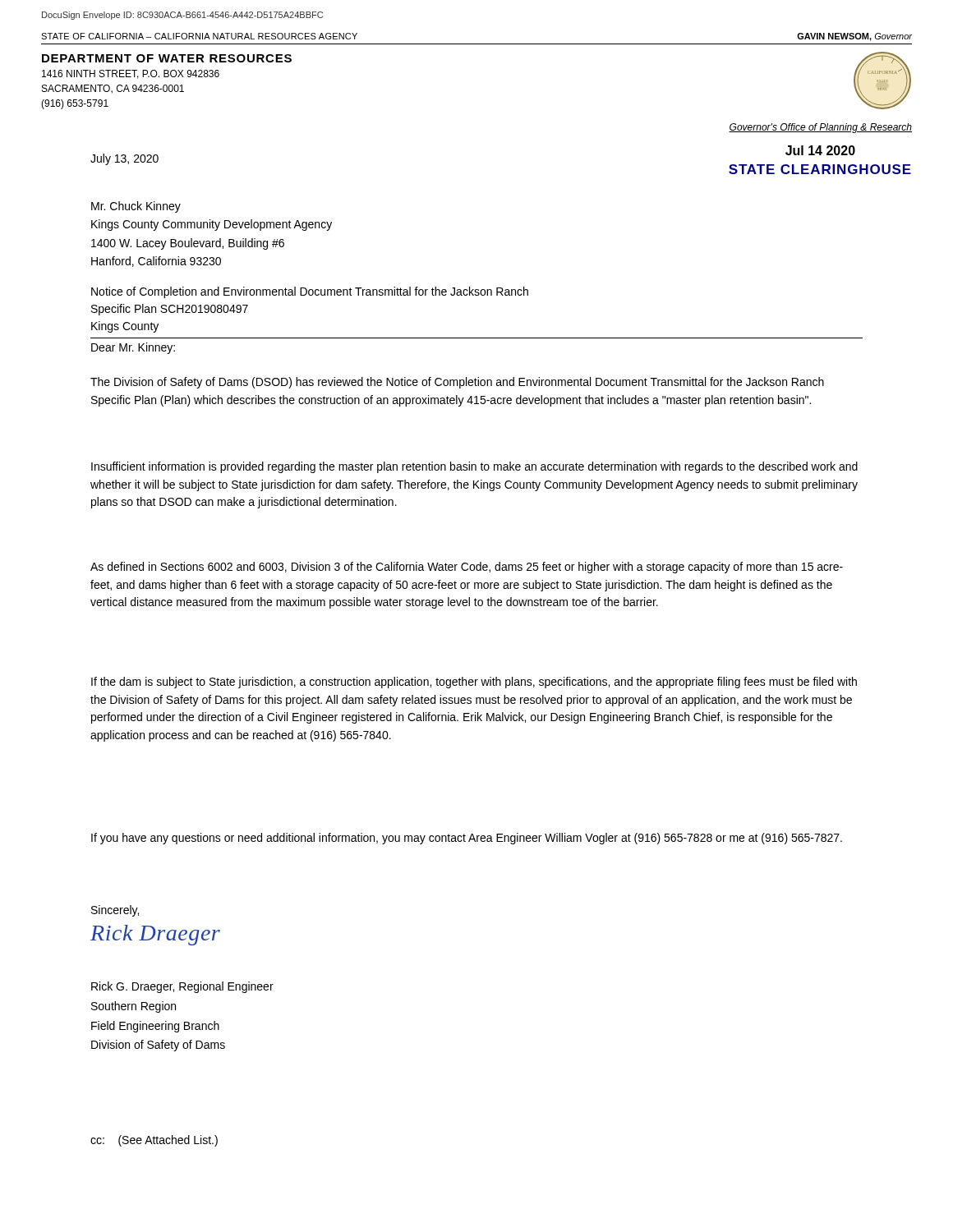Select the text block with the text "If you have any questions or"
Image resolution: width=953 pixels, height=1232 pixels.
[467, 838]
